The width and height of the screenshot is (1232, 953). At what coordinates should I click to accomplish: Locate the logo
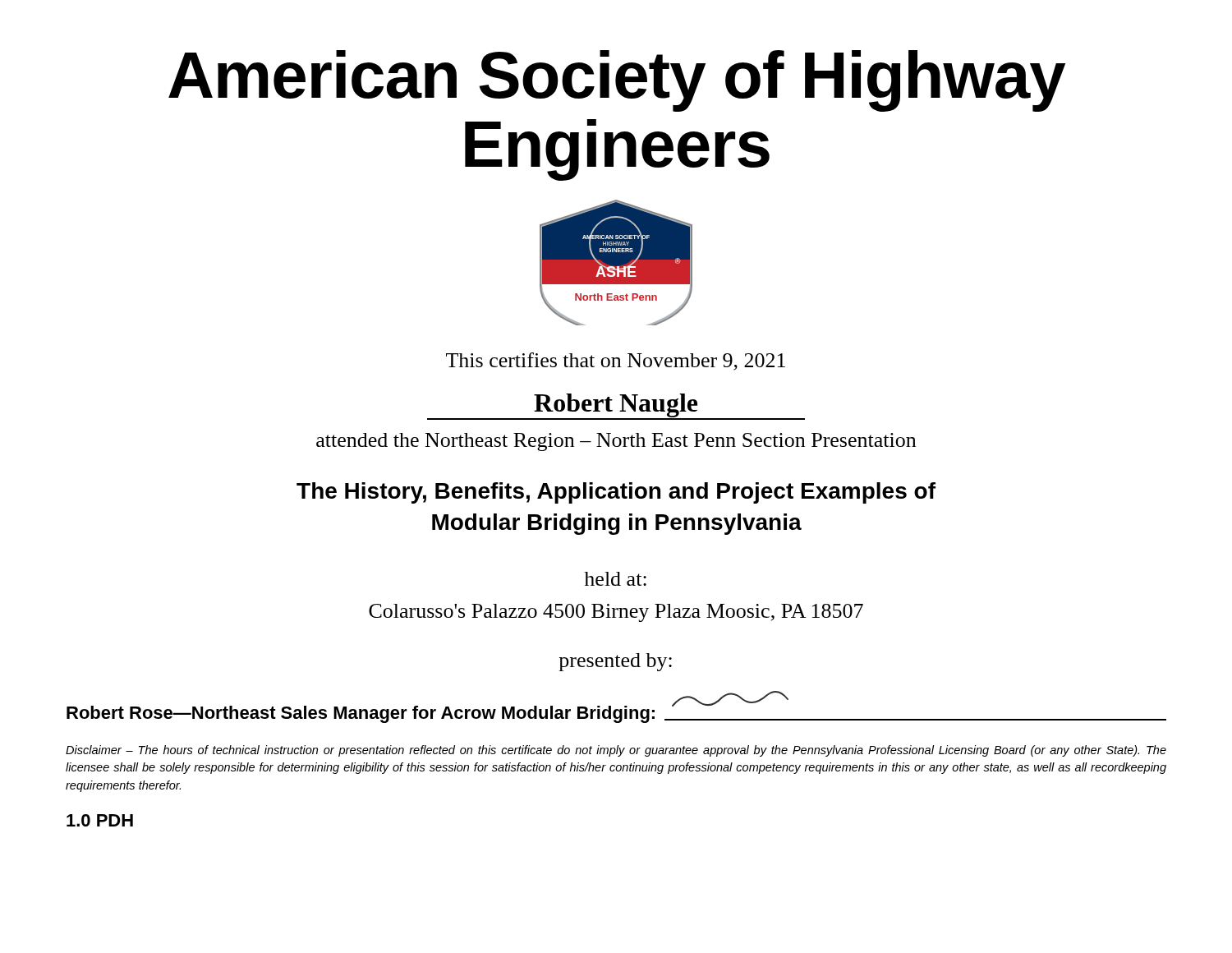[616, 260]
